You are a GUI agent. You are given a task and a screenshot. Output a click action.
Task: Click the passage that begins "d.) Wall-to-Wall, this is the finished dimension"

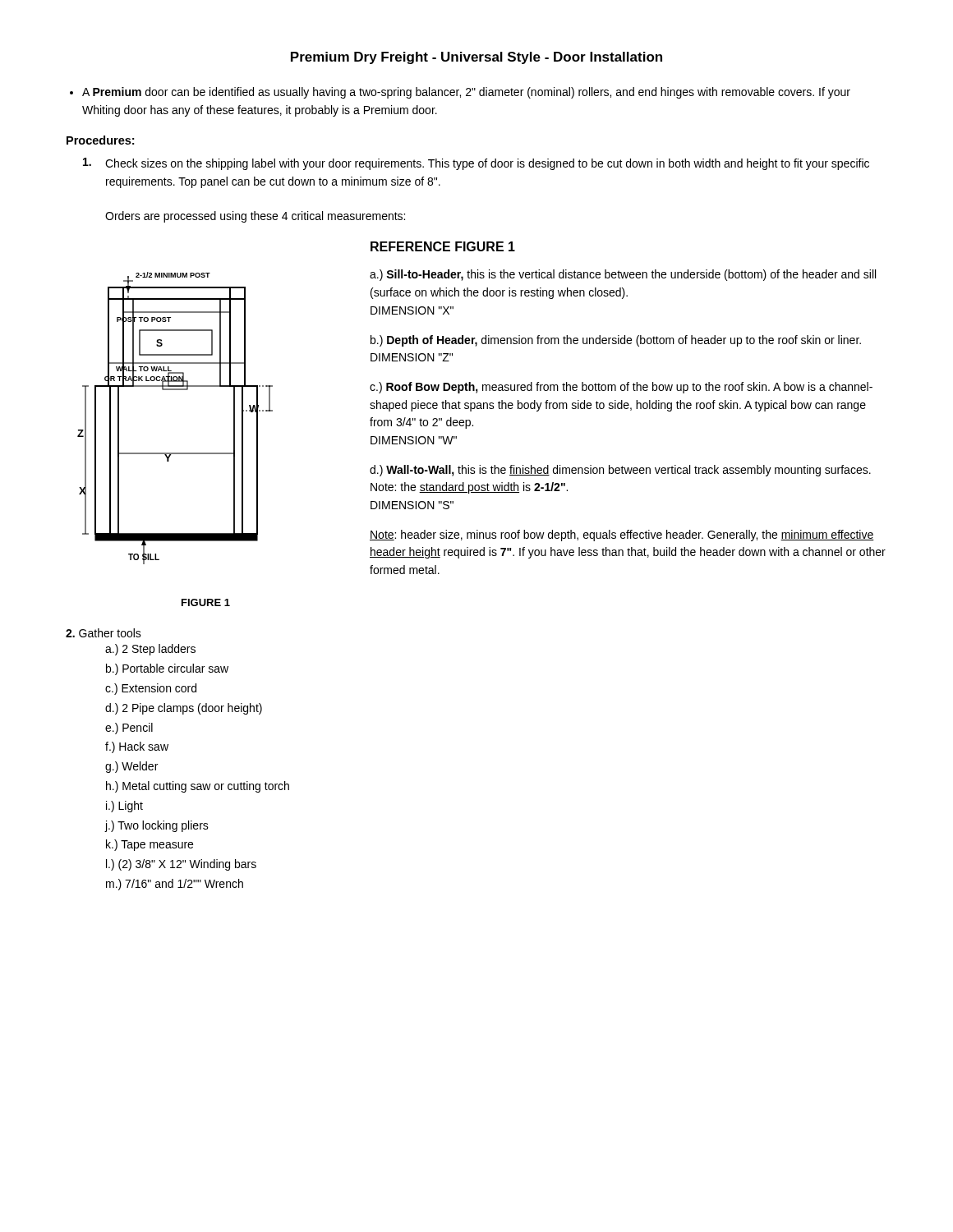pos(620,471)
